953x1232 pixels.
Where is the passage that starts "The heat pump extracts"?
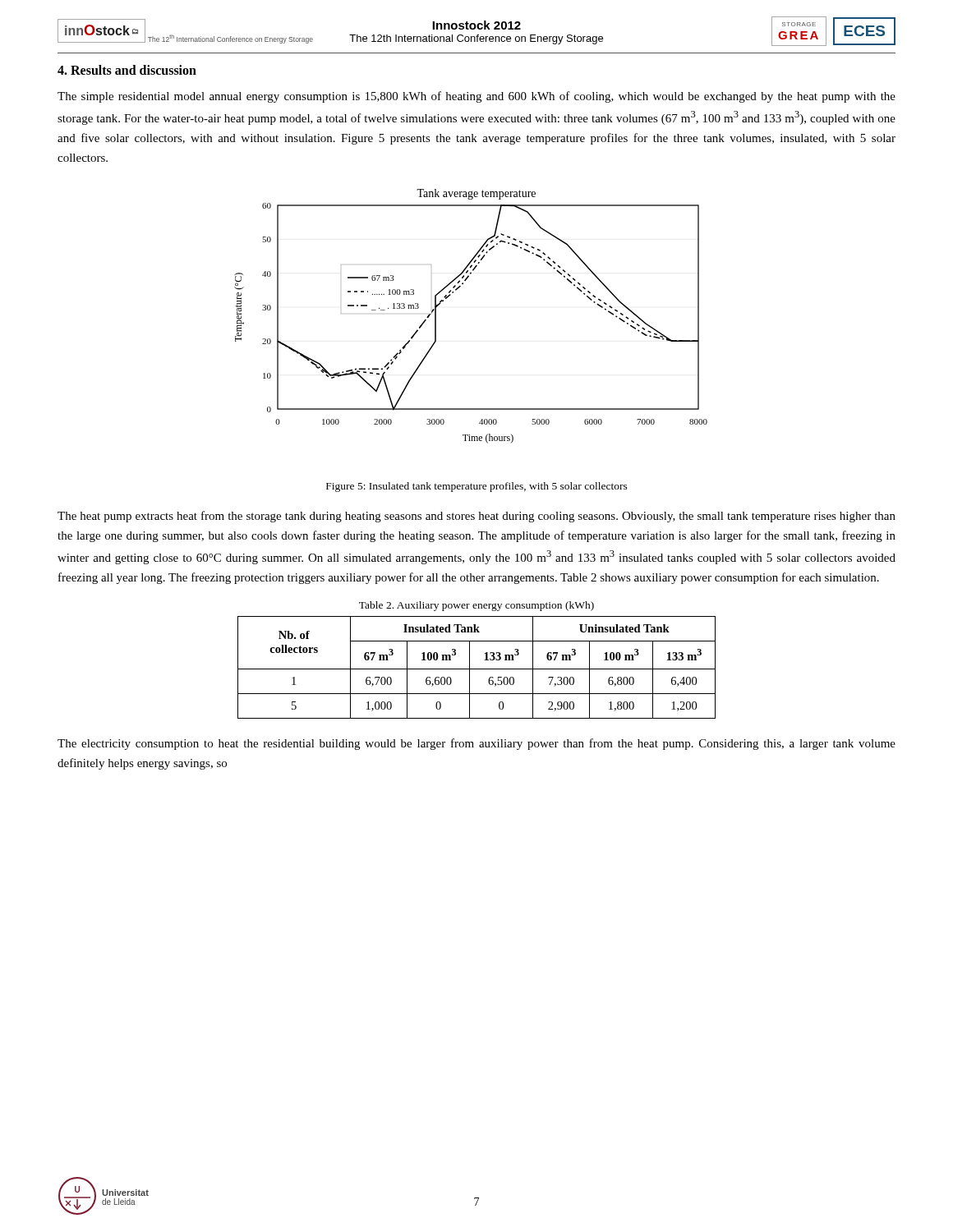click(x=476, y=547)
